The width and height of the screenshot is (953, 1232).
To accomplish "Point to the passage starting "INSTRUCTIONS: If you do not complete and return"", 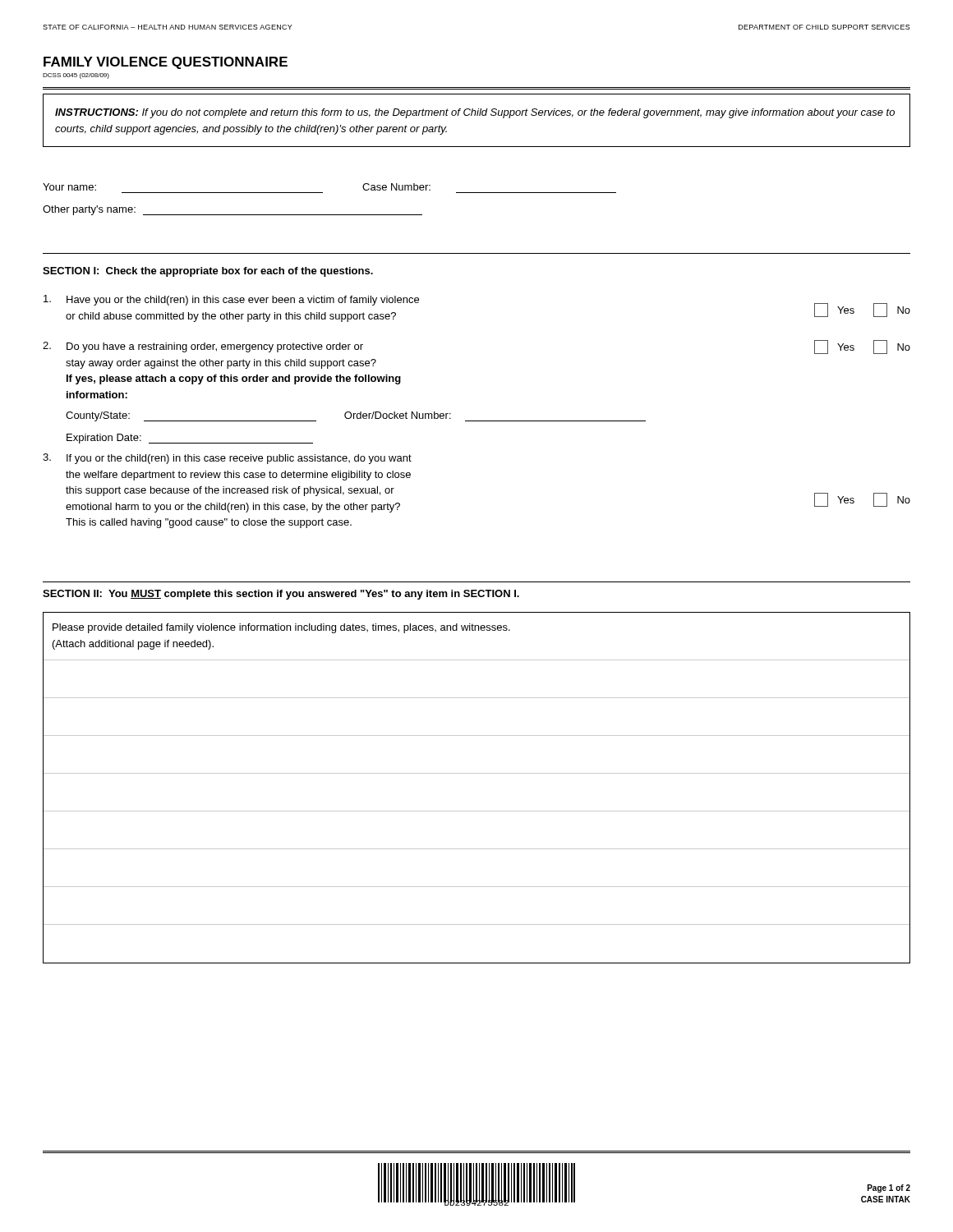I will [x=475, y=120].
